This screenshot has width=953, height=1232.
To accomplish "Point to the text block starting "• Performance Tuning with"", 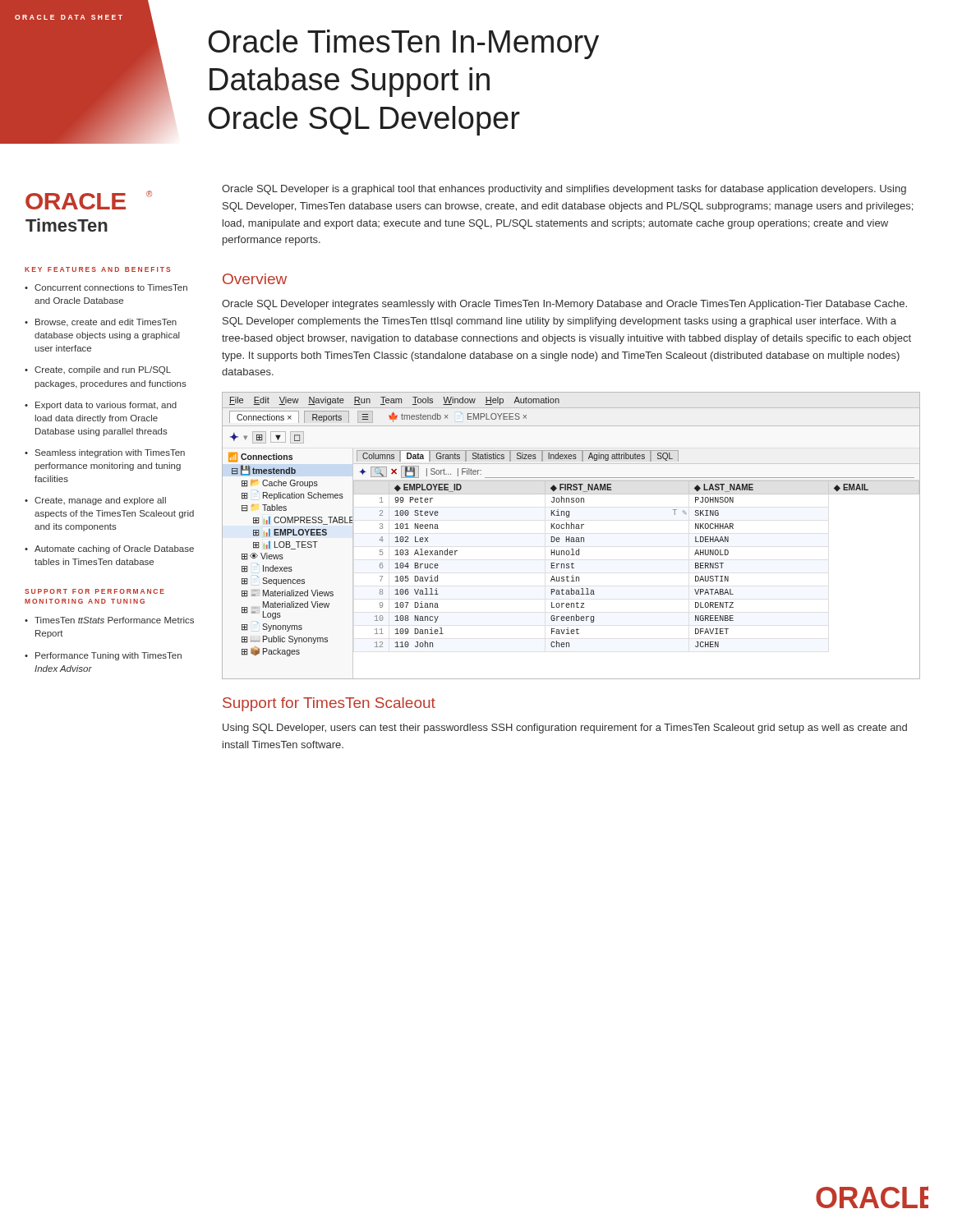I will tap(103, 661).
